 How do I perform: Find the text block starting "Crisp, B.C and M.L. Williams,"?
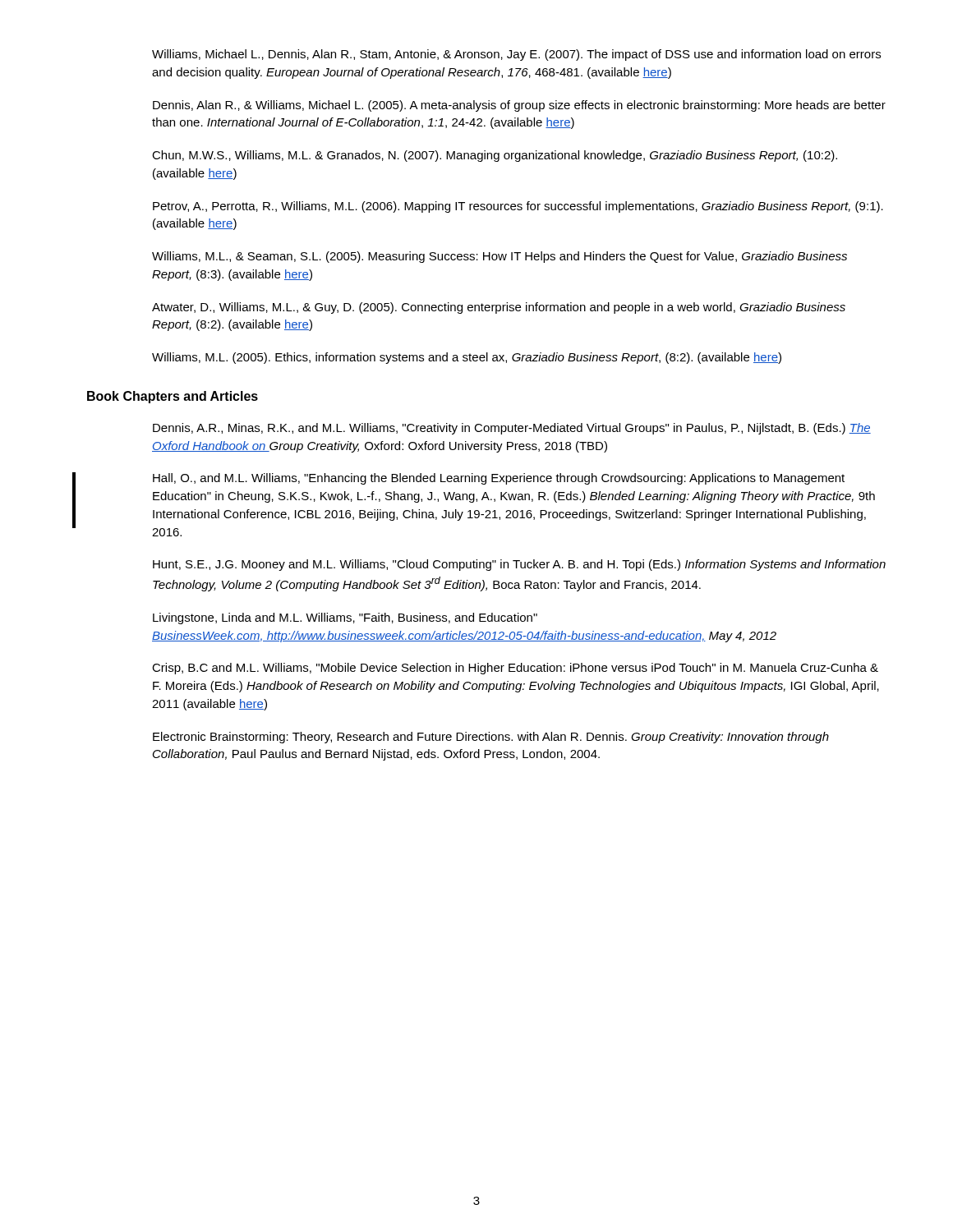(520, 686)
